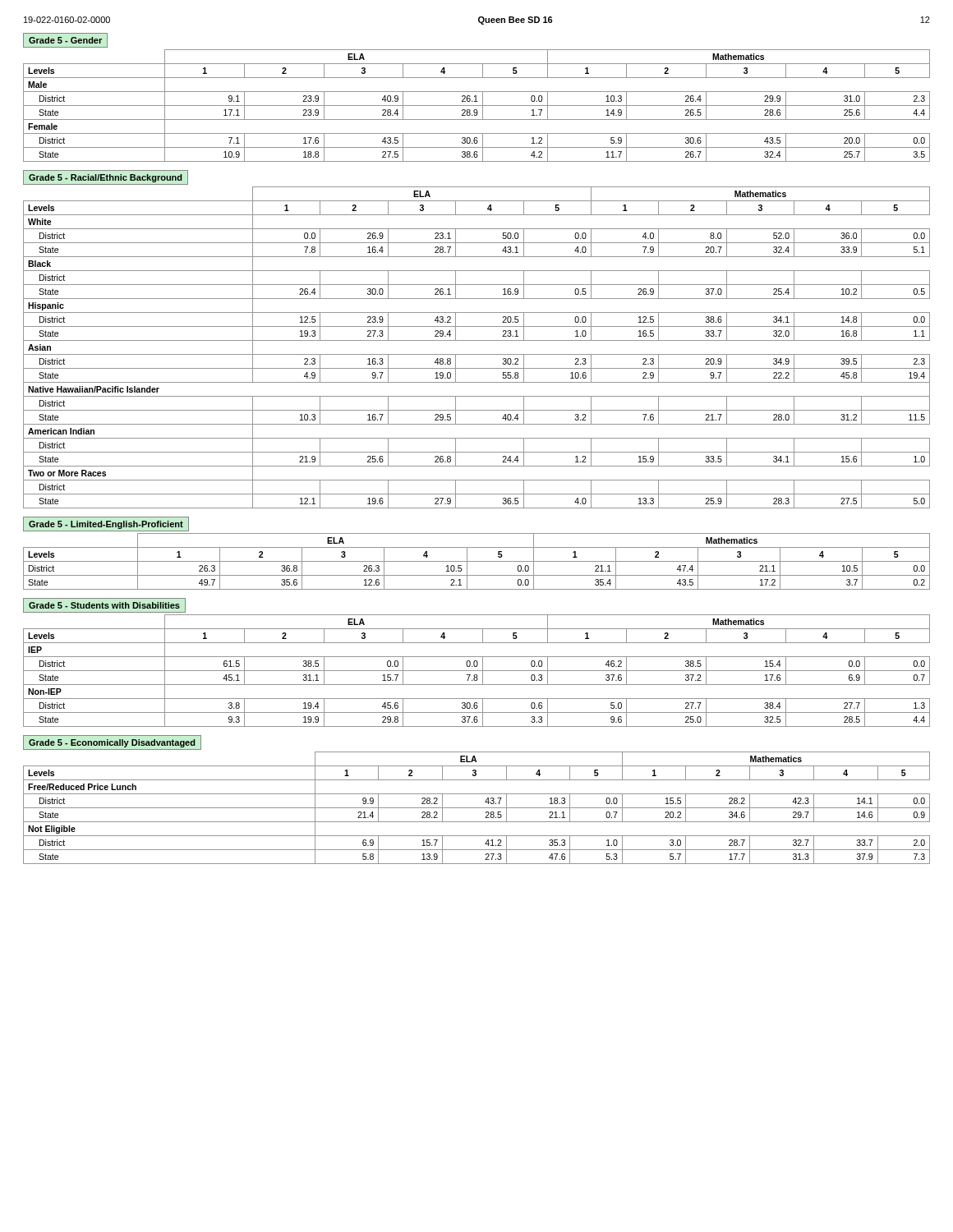Locate the section header that says "Grade 5 - Gender"
953x1232 pixels.
[x=65, y=40]
